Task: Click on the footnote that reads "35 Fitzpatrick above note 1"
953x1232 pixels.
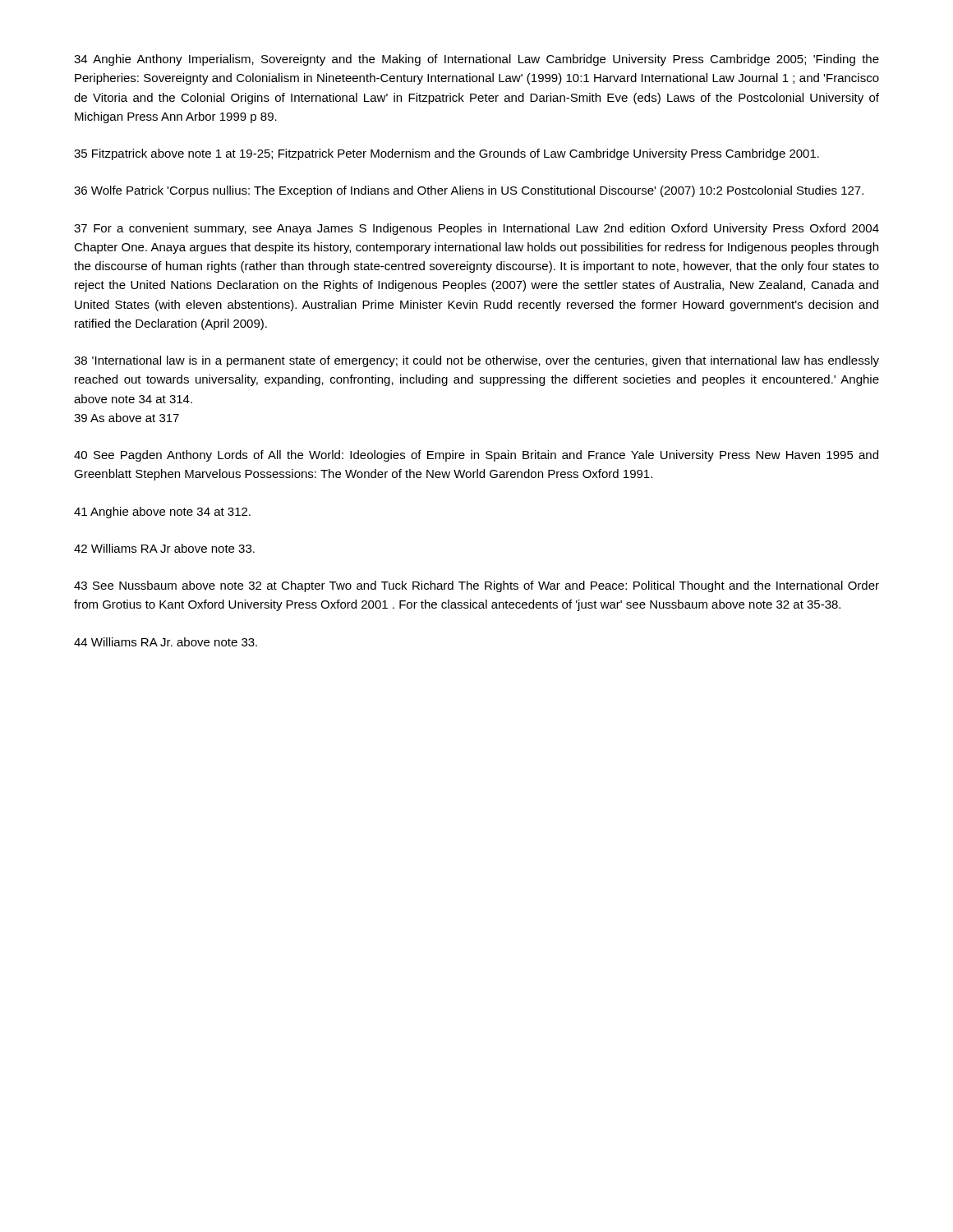Action: (447, 153)
